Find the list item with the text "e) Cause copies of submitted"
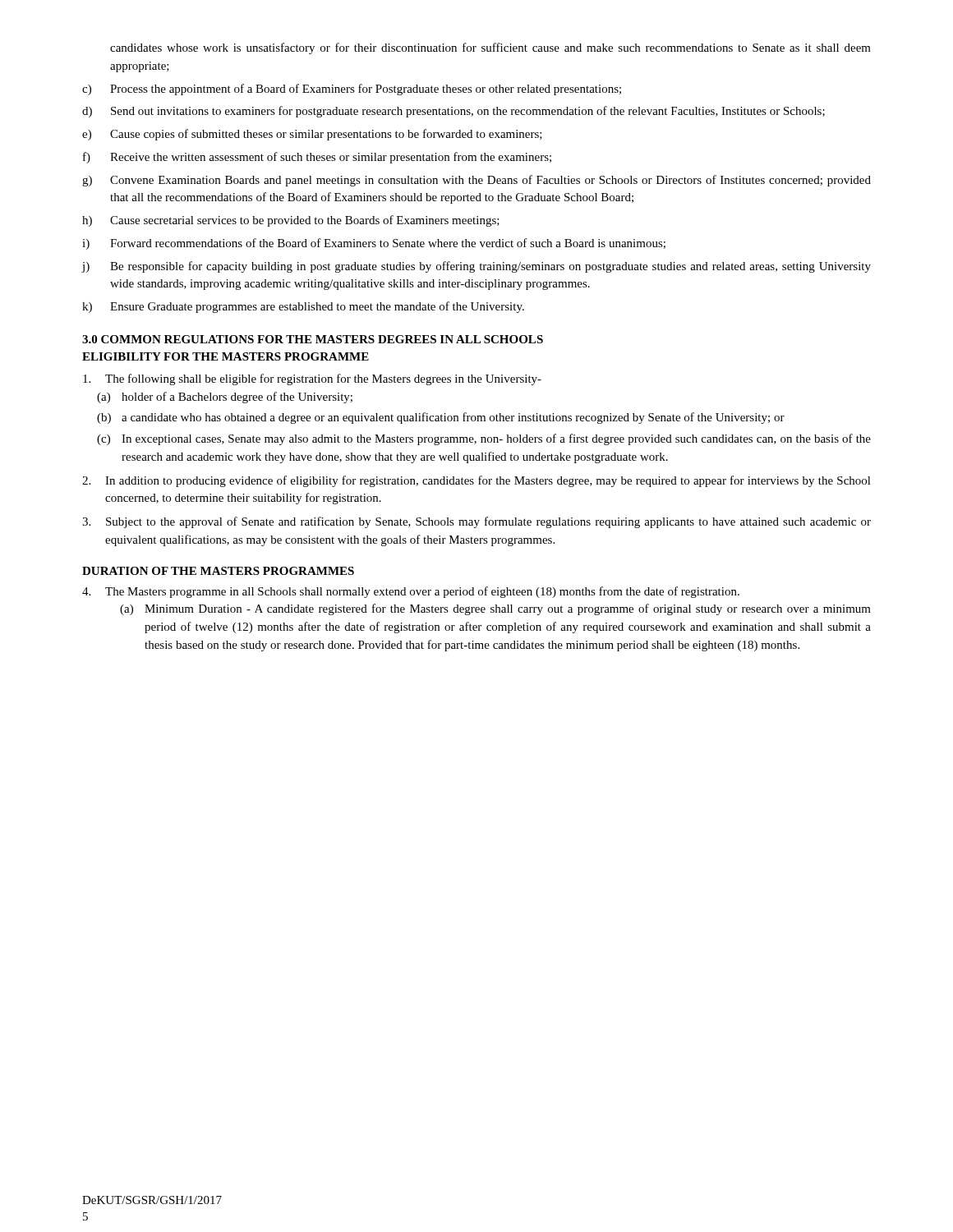The width and height of the screenshot is (953, 1232). [x=476, y=135]
